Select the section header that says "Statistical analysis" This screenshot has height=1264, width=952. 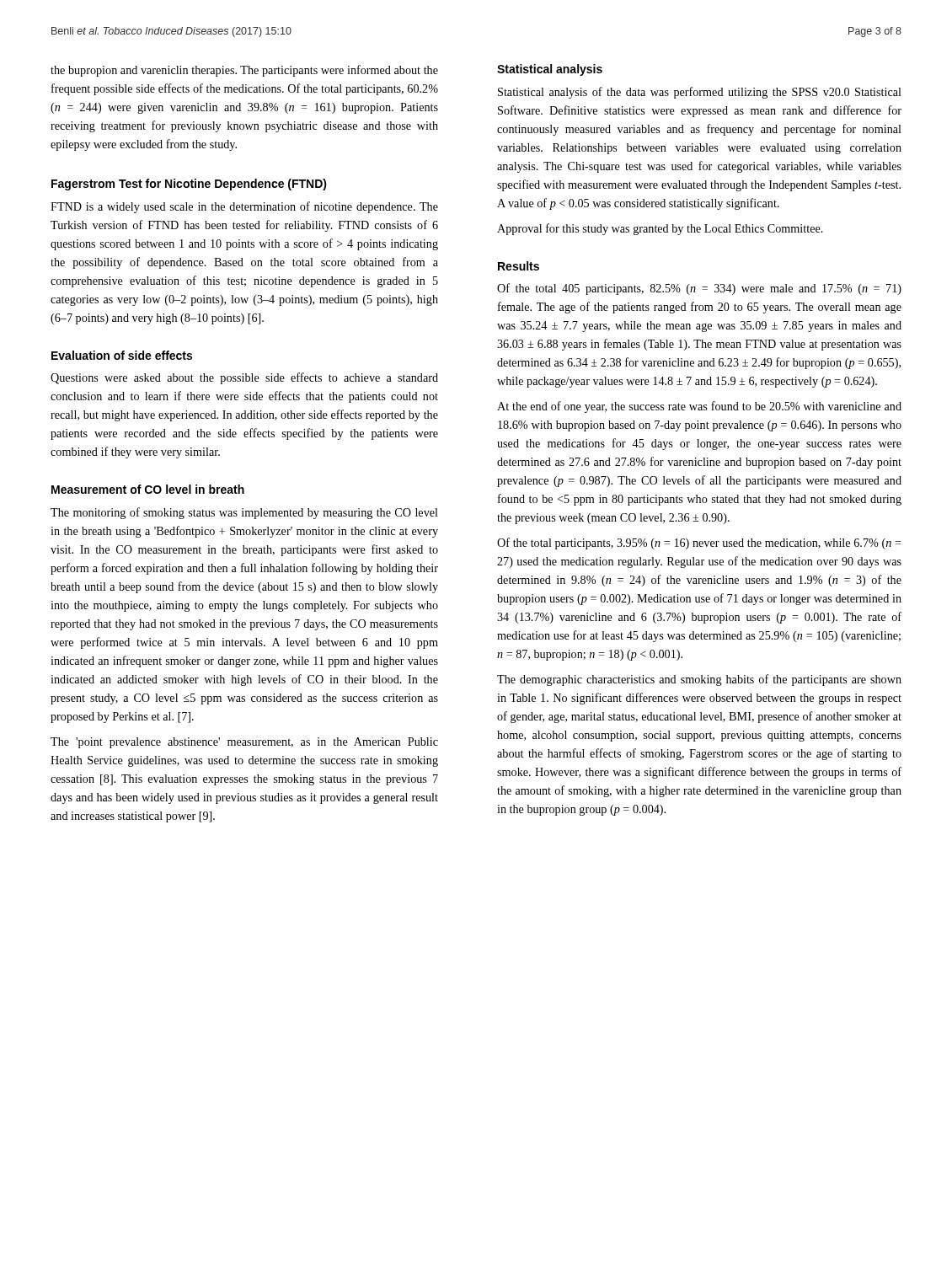550,69
